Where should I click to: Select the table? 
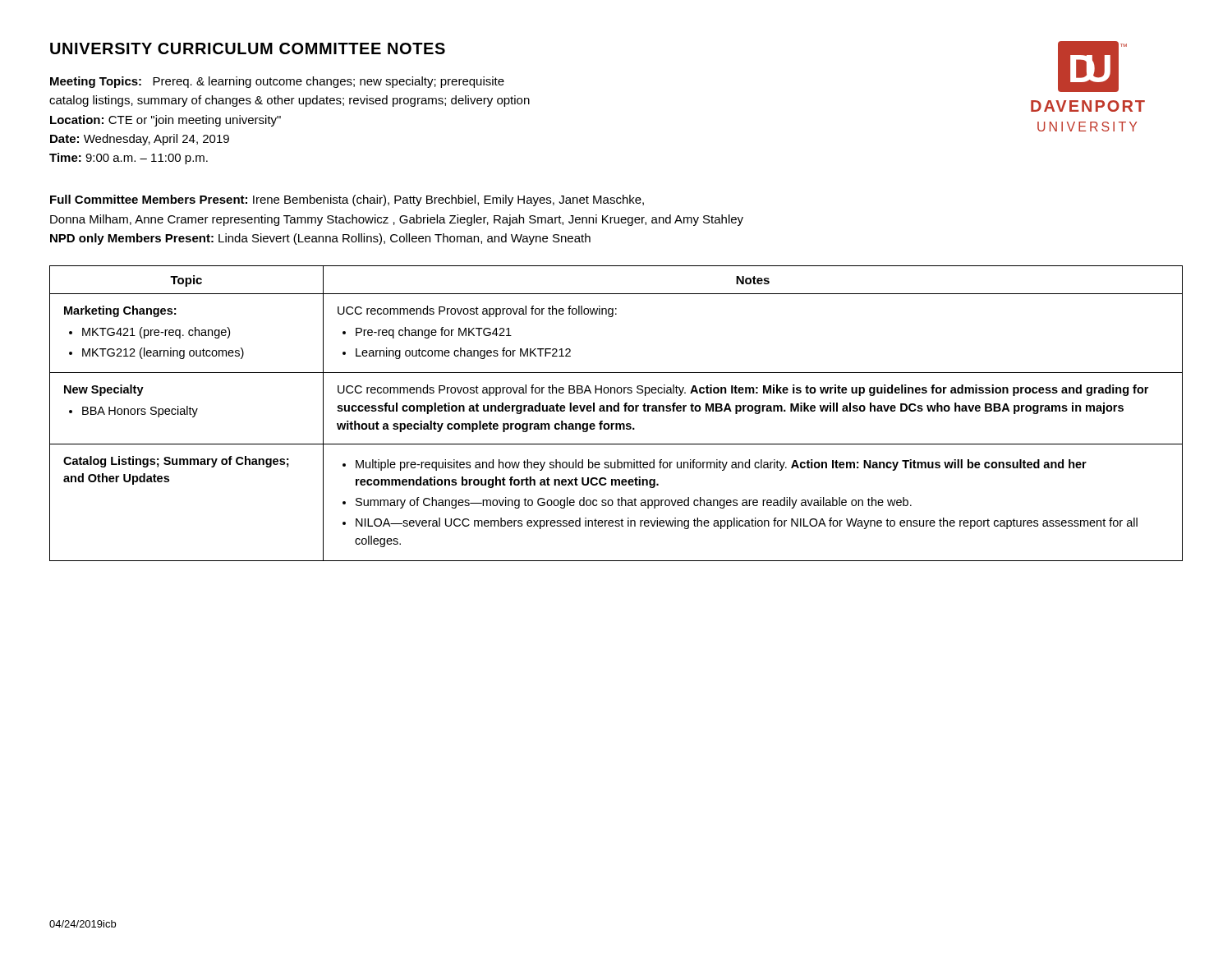(x=616, y=413)
